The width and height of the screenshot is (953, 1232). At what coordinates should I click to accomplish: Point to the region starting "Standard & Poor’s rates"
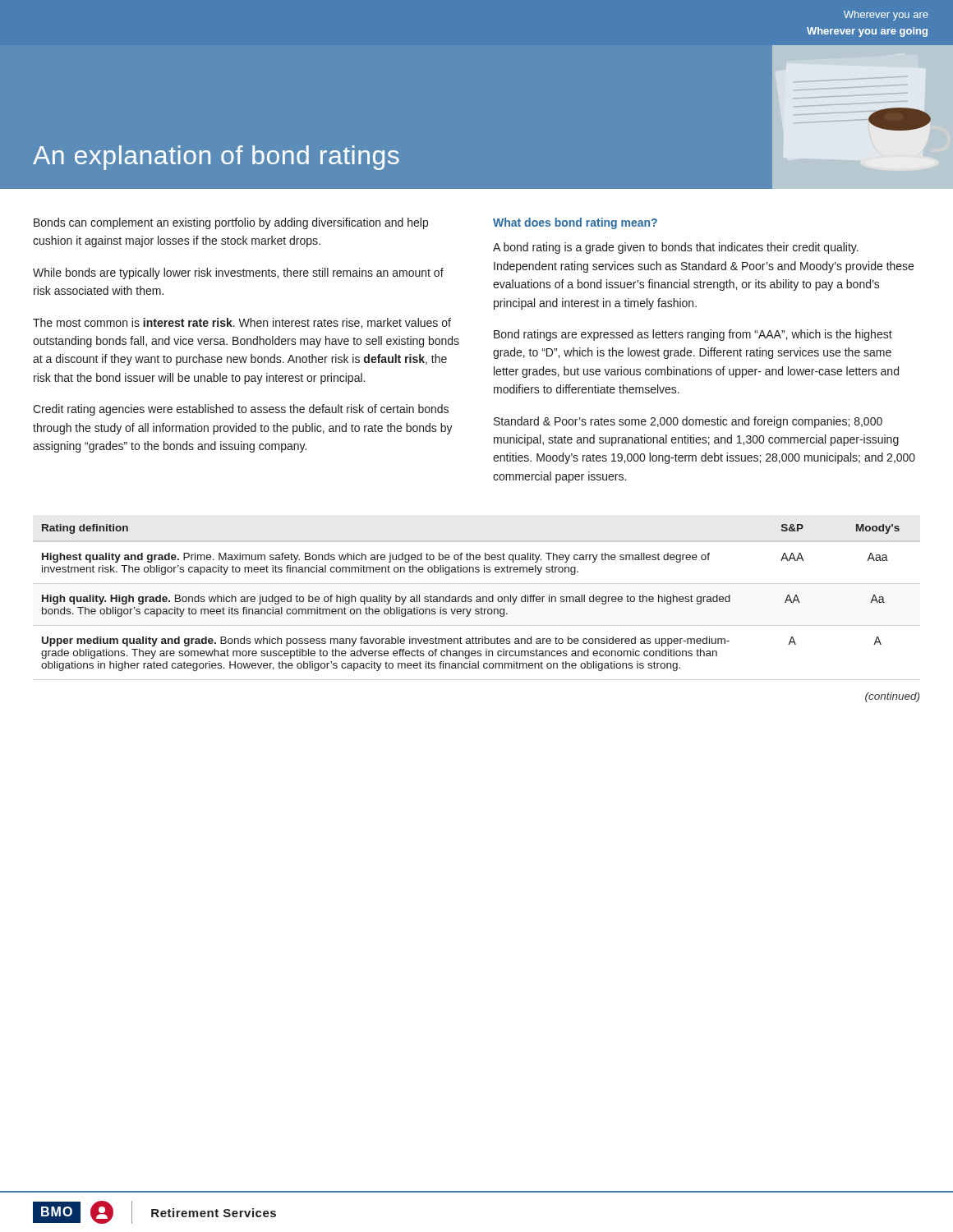tap(707, 449)
